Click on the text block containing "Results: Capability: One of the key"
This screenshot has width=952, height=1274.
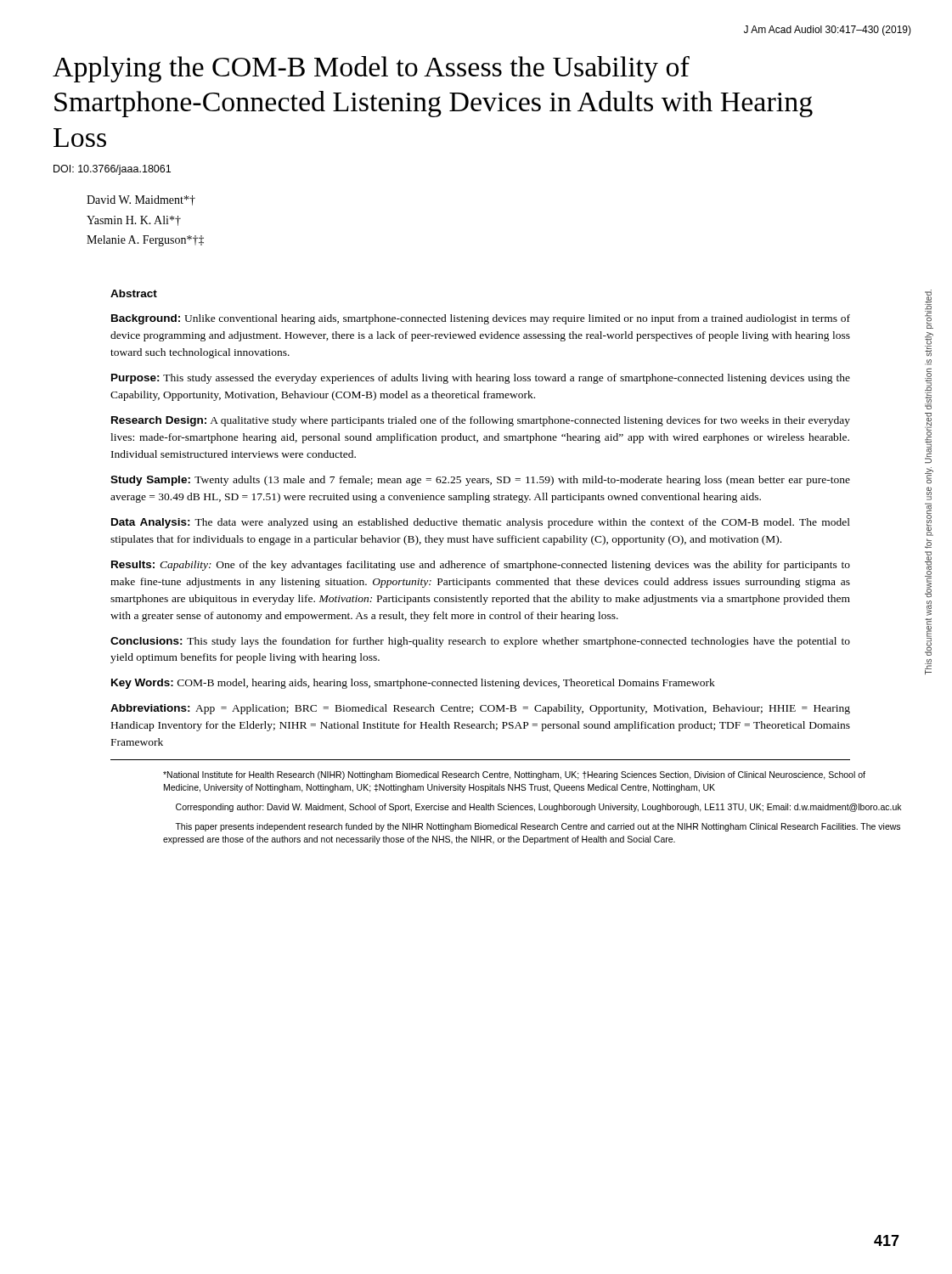[x=480, y=590]
